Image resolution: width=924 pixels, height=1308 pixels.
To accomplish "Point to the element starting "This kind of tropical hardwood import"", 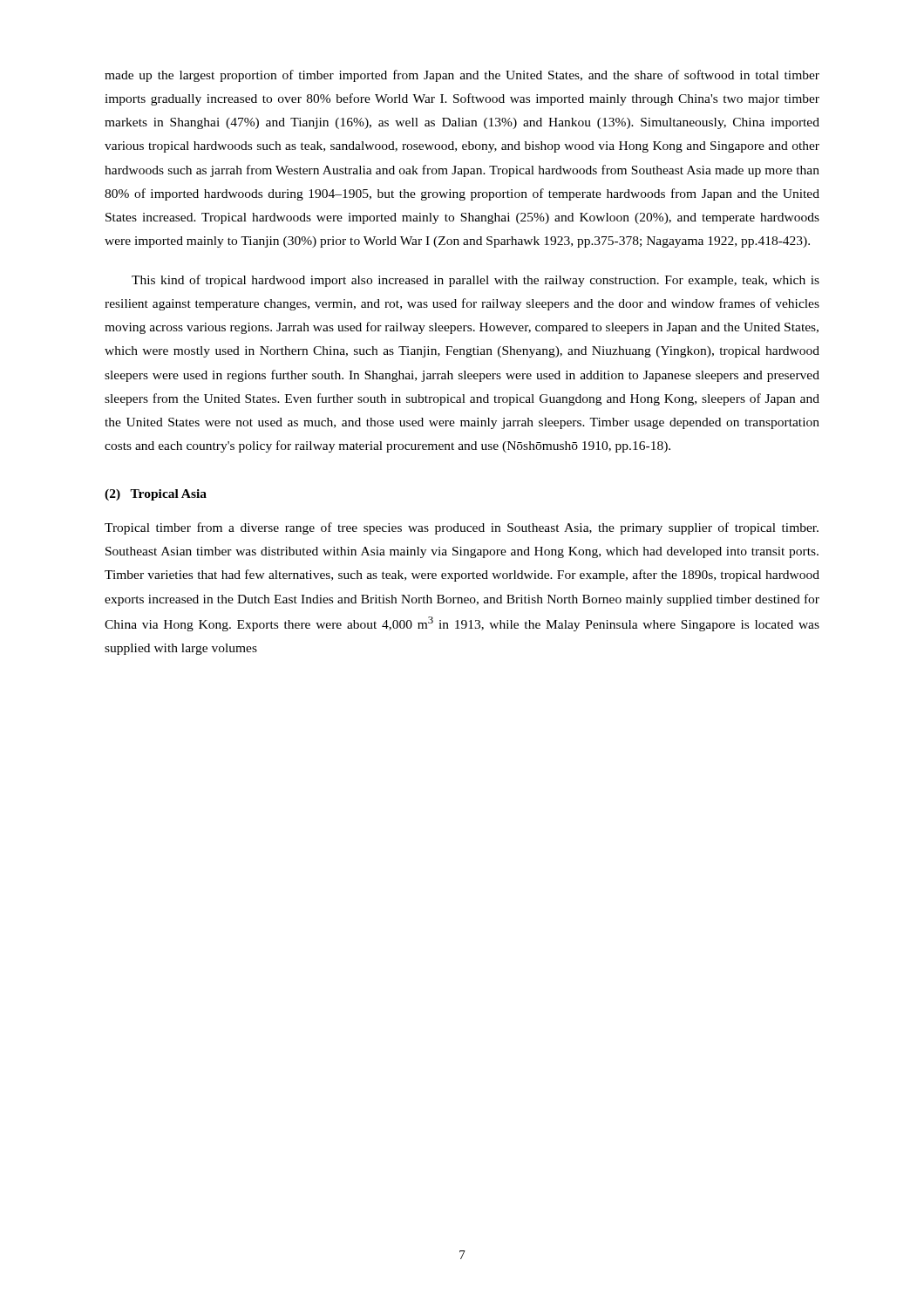I will (462, 362).
